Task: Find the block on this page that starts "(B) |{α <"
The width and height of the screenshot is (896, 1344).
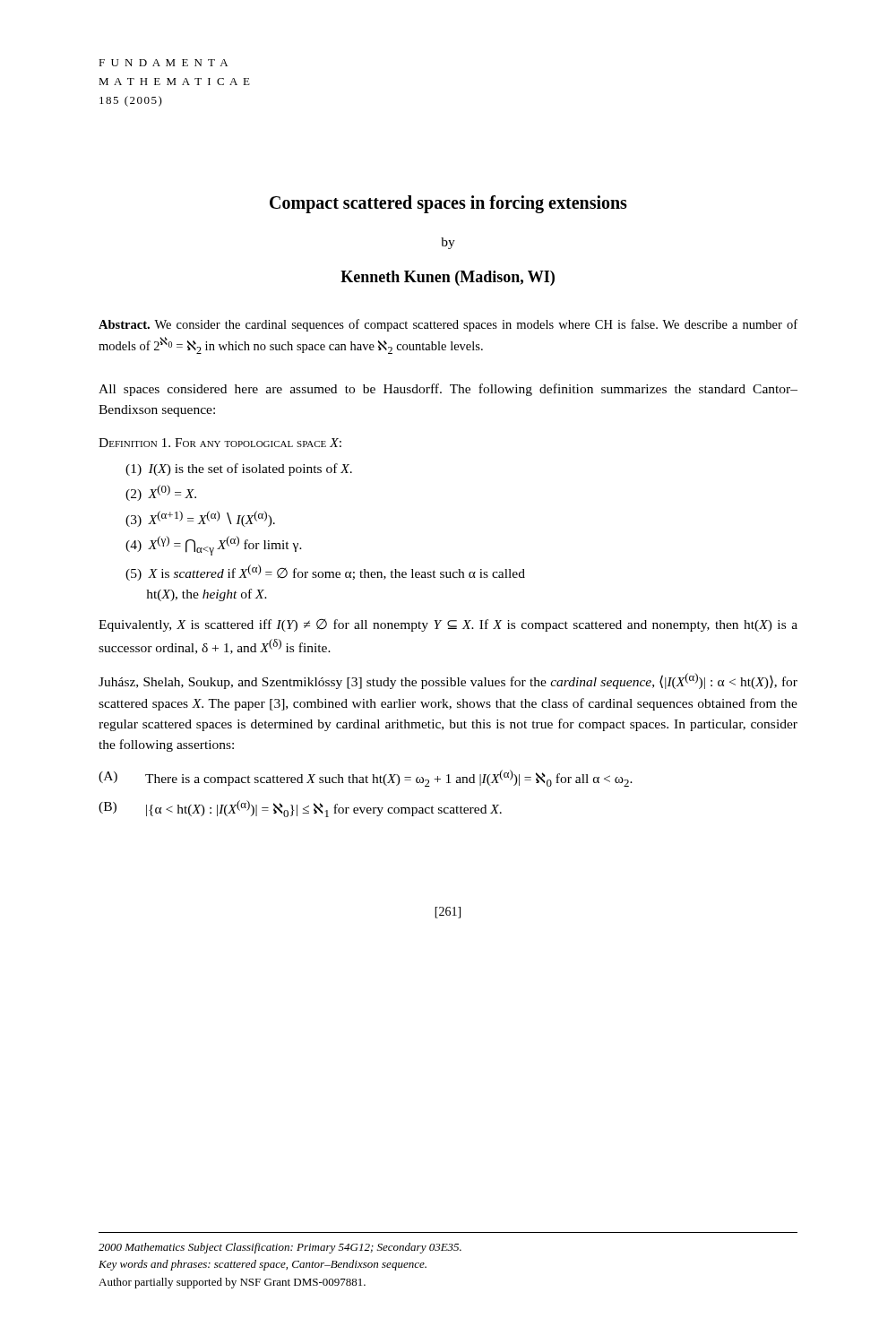Action: pos(448,809)
